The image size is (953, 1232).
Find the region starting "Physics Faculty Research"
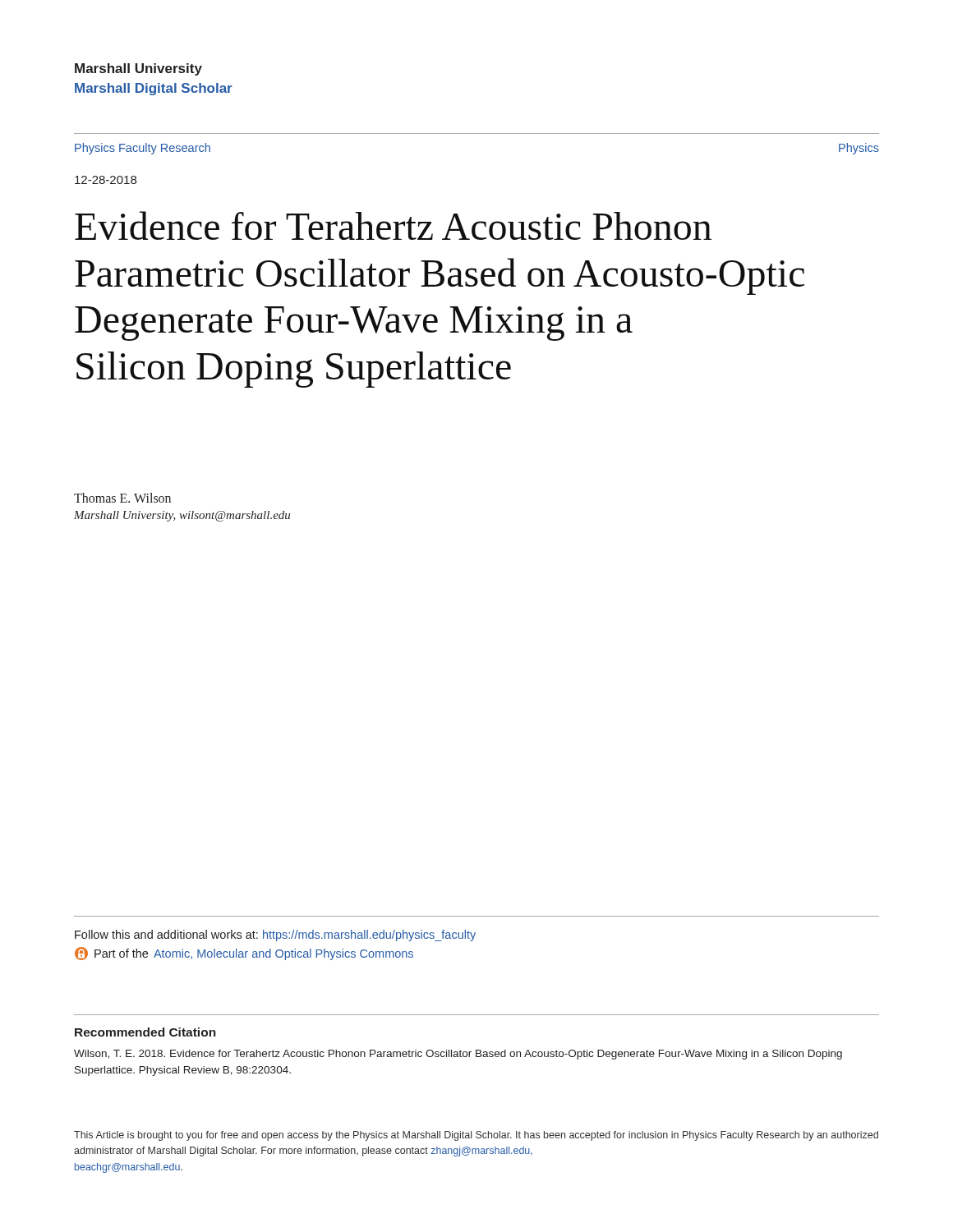(142, 148)
